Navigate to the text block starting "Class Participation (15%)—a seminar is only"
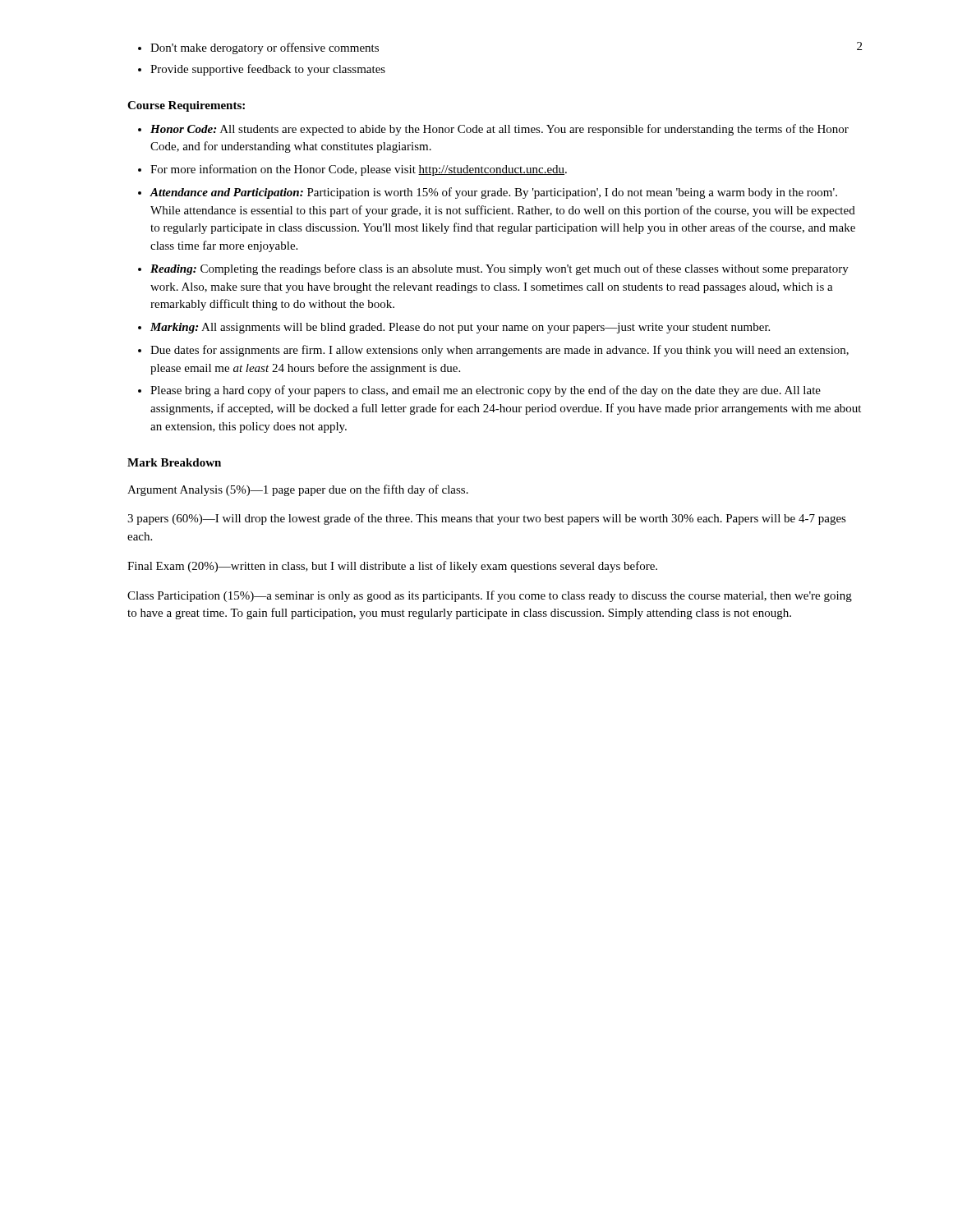 (490, 604)
